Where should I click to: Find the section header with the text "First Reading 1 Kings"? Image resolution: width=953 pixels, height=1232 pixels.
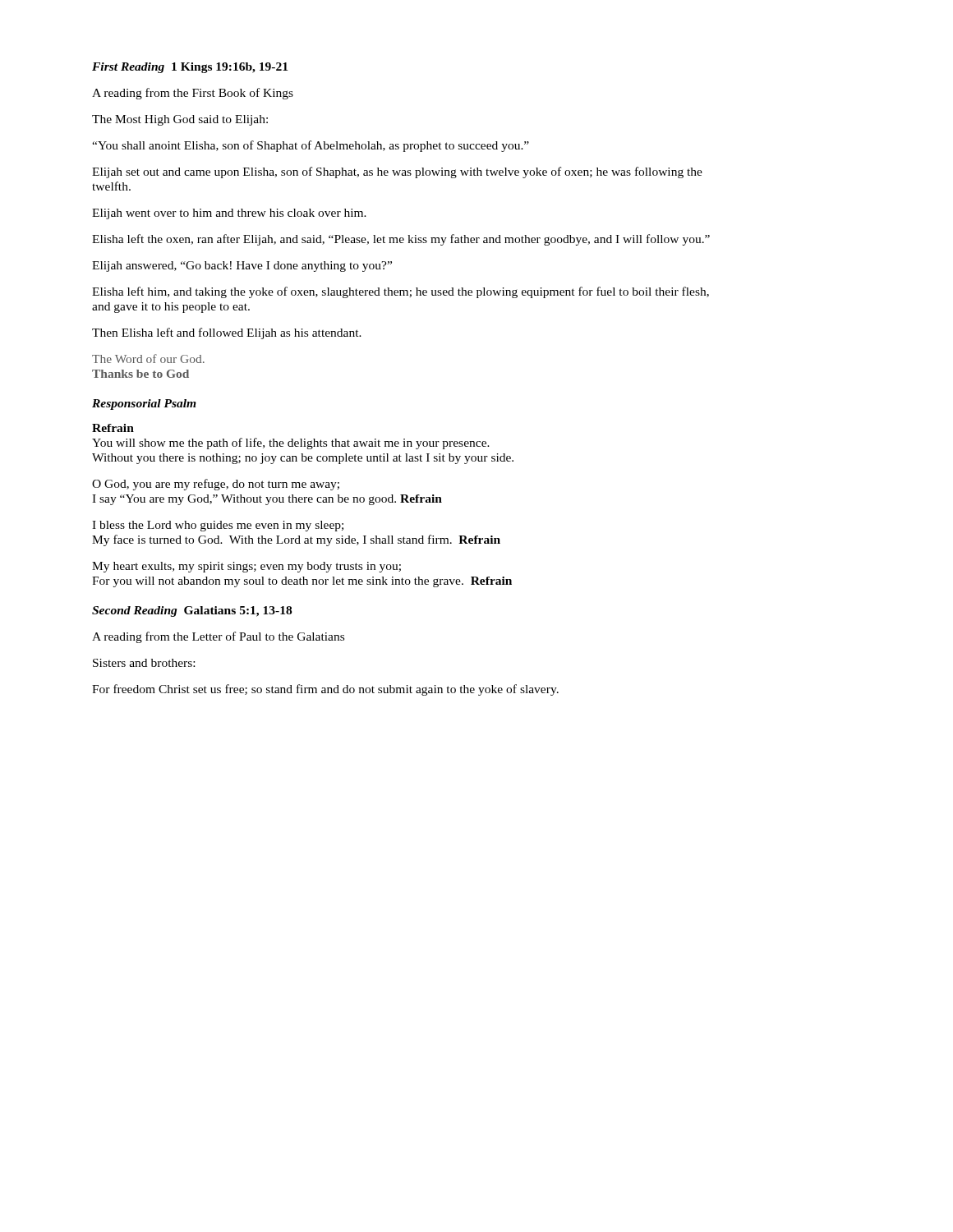[190, 66]
